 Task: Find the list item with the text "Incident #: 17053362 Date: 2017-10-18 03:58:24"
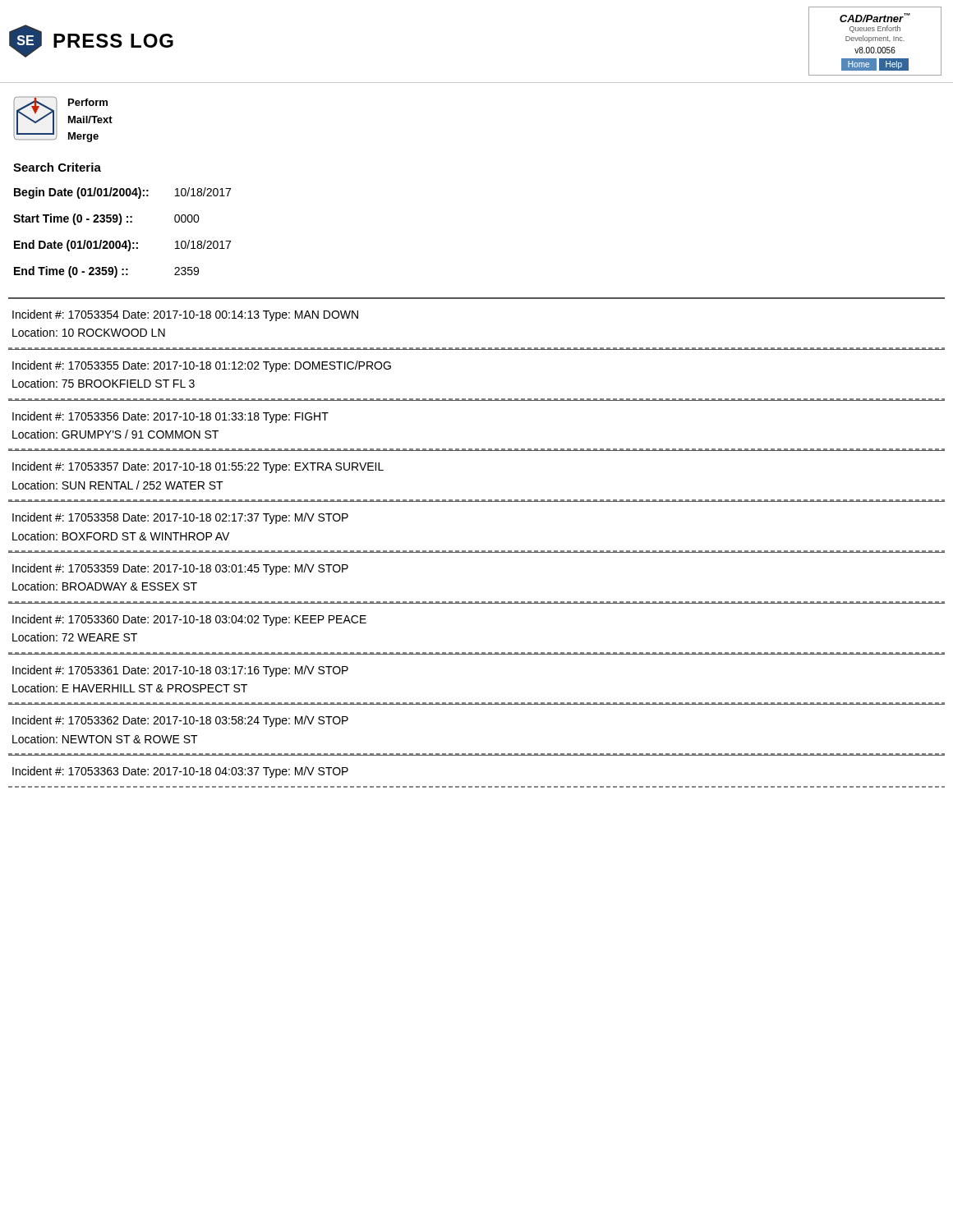coord(180,721)
